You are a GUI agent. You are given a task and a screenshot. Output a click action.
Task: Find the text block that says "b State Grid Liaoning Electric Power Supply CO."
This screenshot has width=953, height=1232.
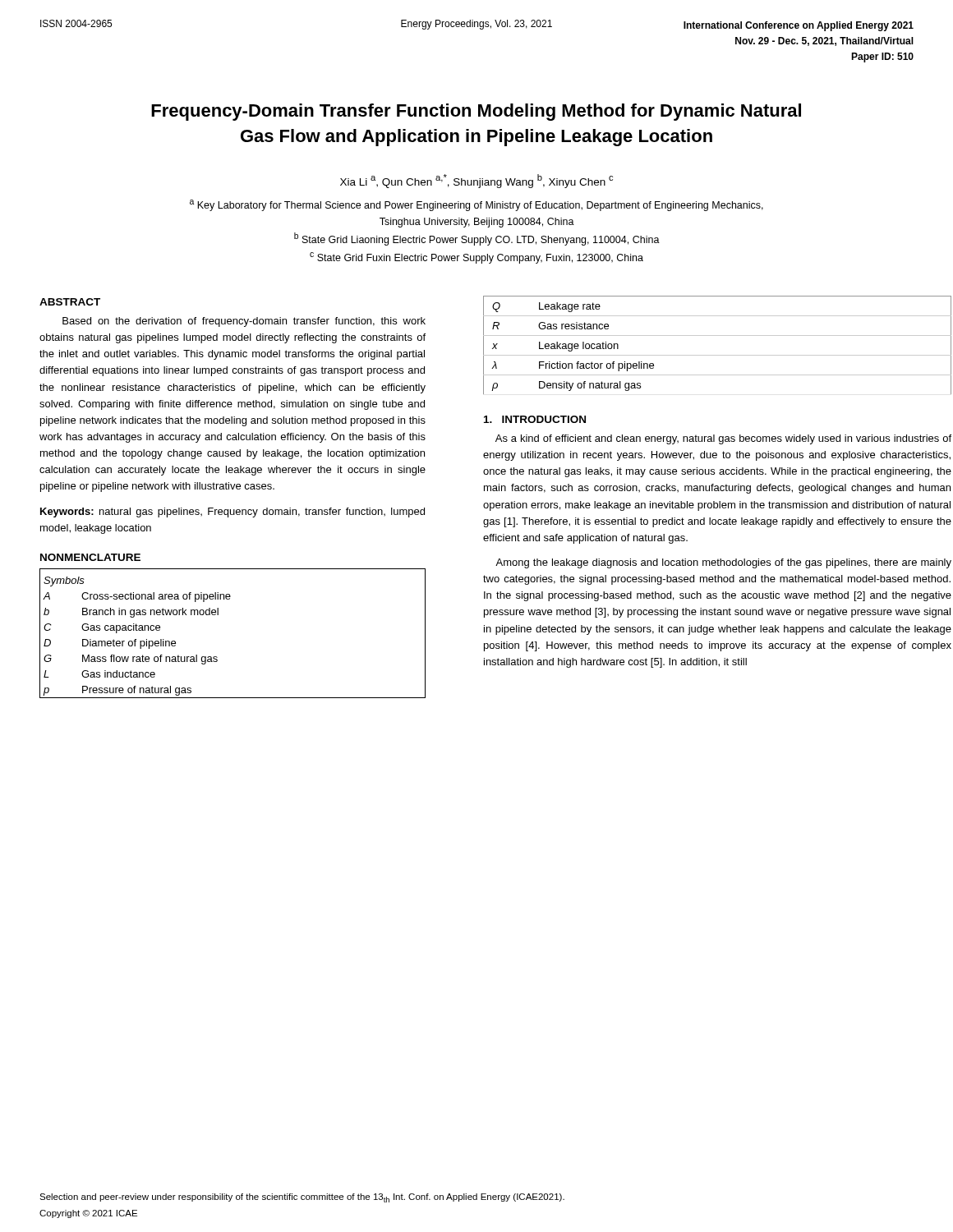pos(476,239)
